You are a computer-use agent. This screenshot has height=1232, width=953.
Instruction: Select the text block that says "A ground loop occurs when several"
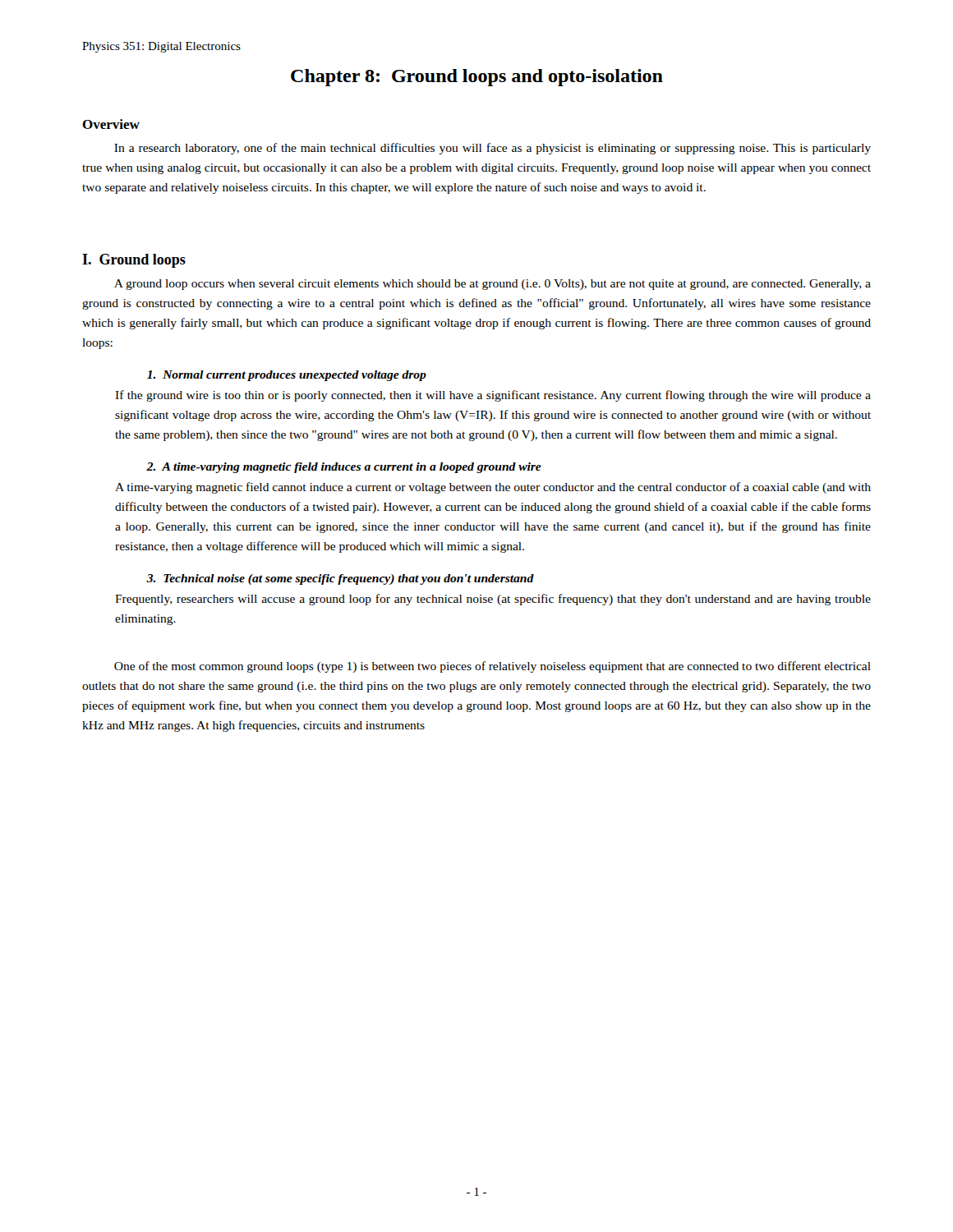476,313
